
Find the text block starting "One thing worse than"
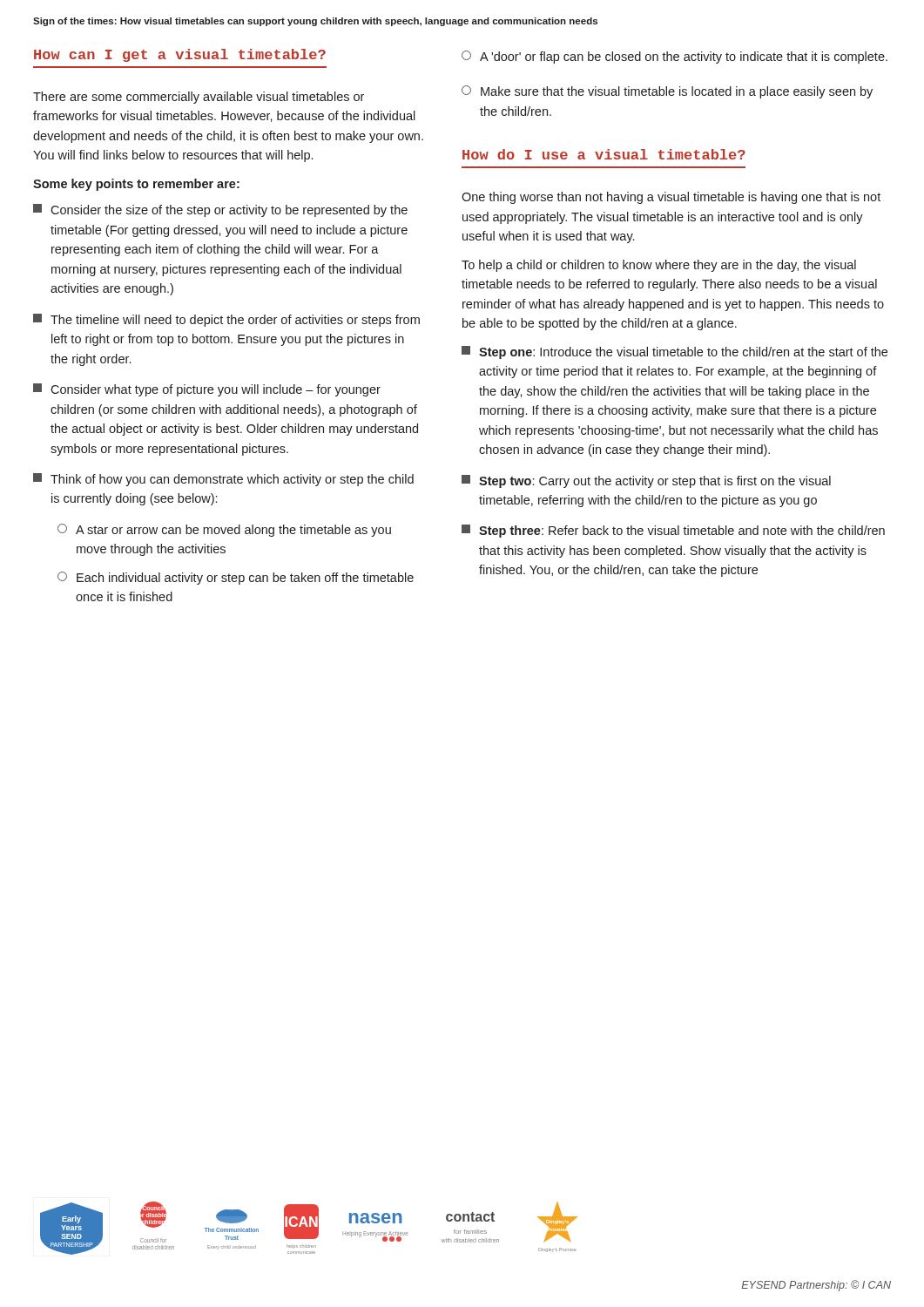coord(671,217)
